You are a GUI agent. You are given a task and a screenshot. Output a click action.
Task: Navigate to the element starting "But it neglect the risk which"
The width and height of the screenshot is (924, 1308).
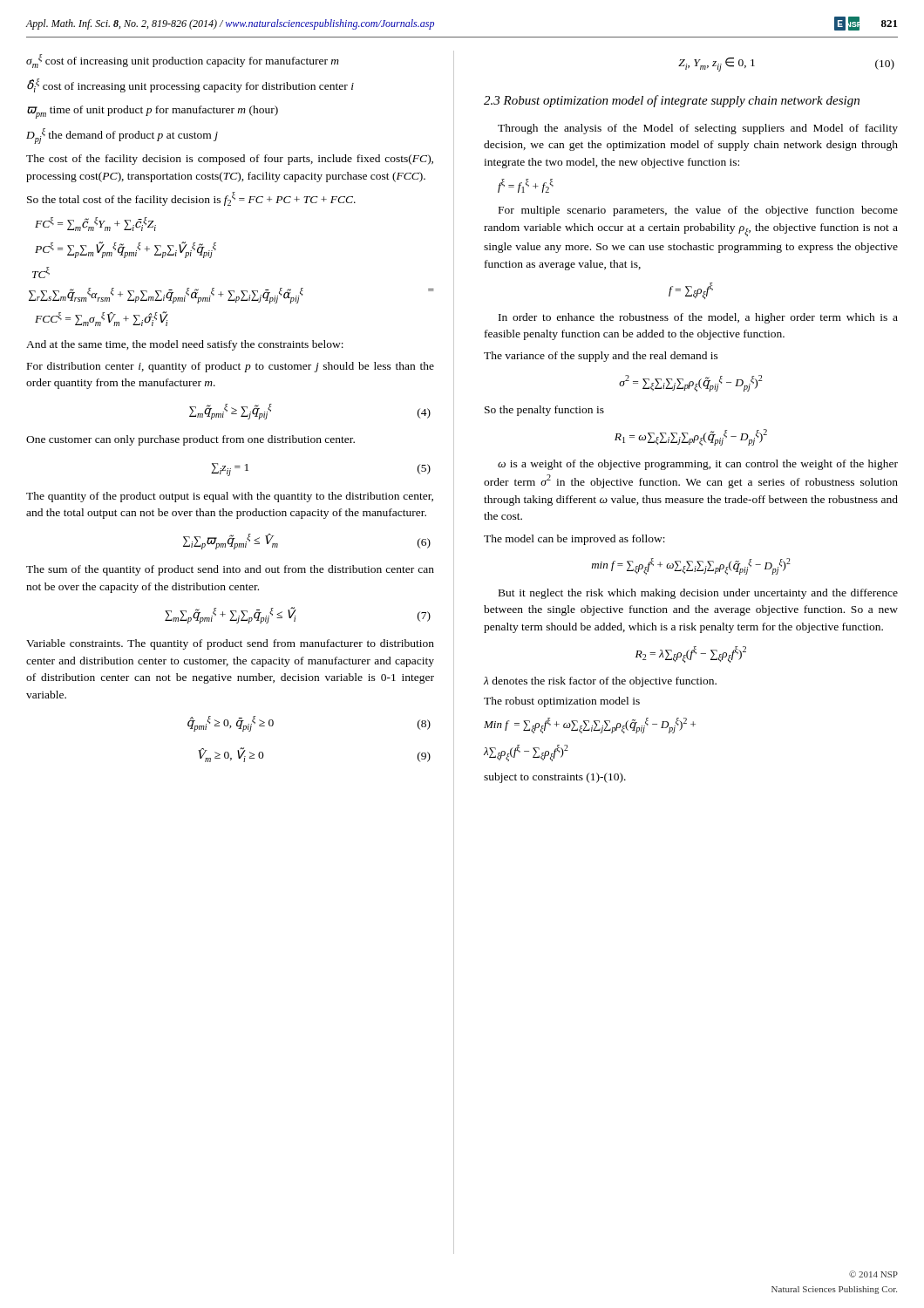pyautogui.click(x=691, y=609)
